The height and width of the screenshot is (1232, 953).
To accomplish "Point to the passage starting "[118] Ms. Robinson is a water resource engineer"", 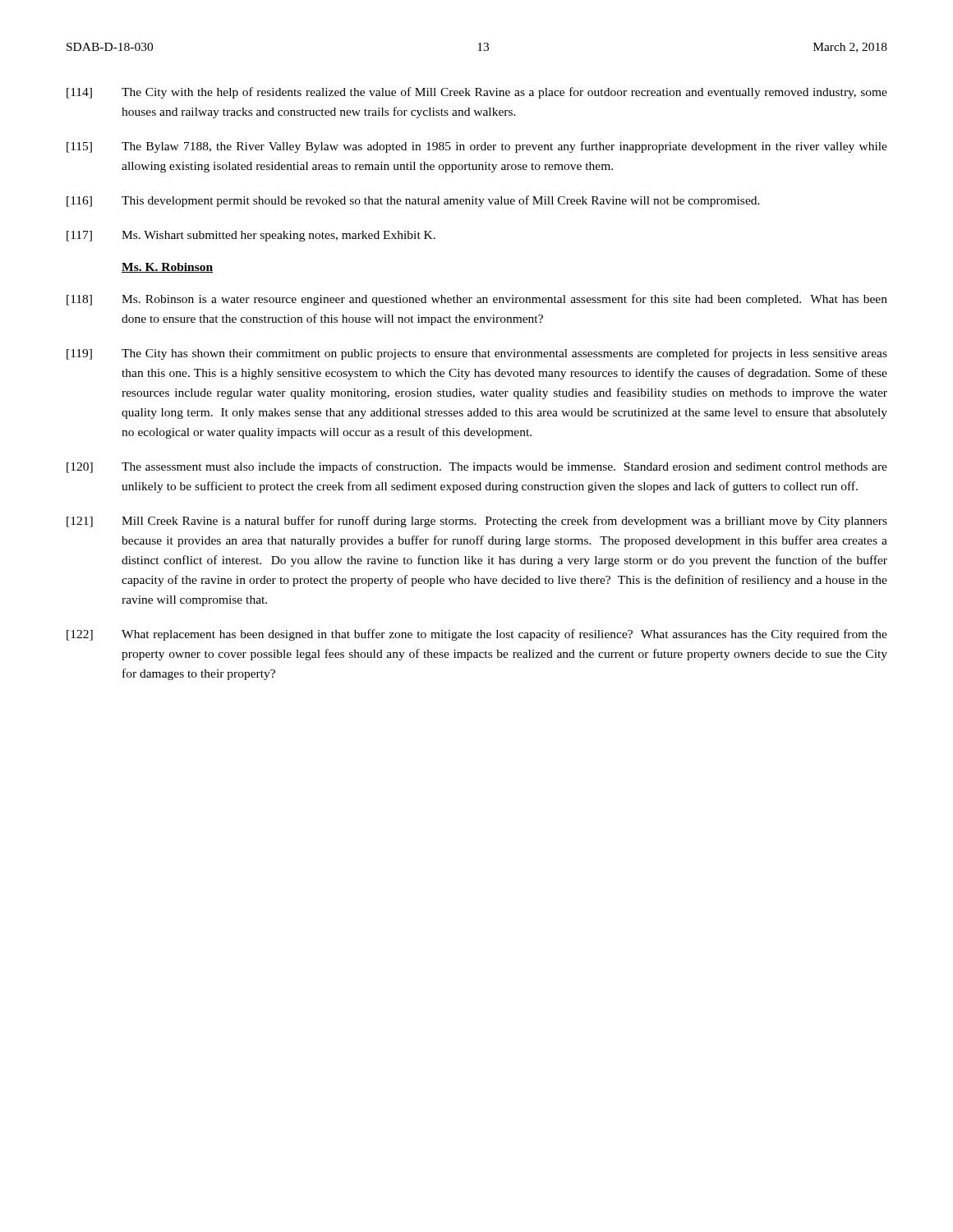I will pos(476,309).
